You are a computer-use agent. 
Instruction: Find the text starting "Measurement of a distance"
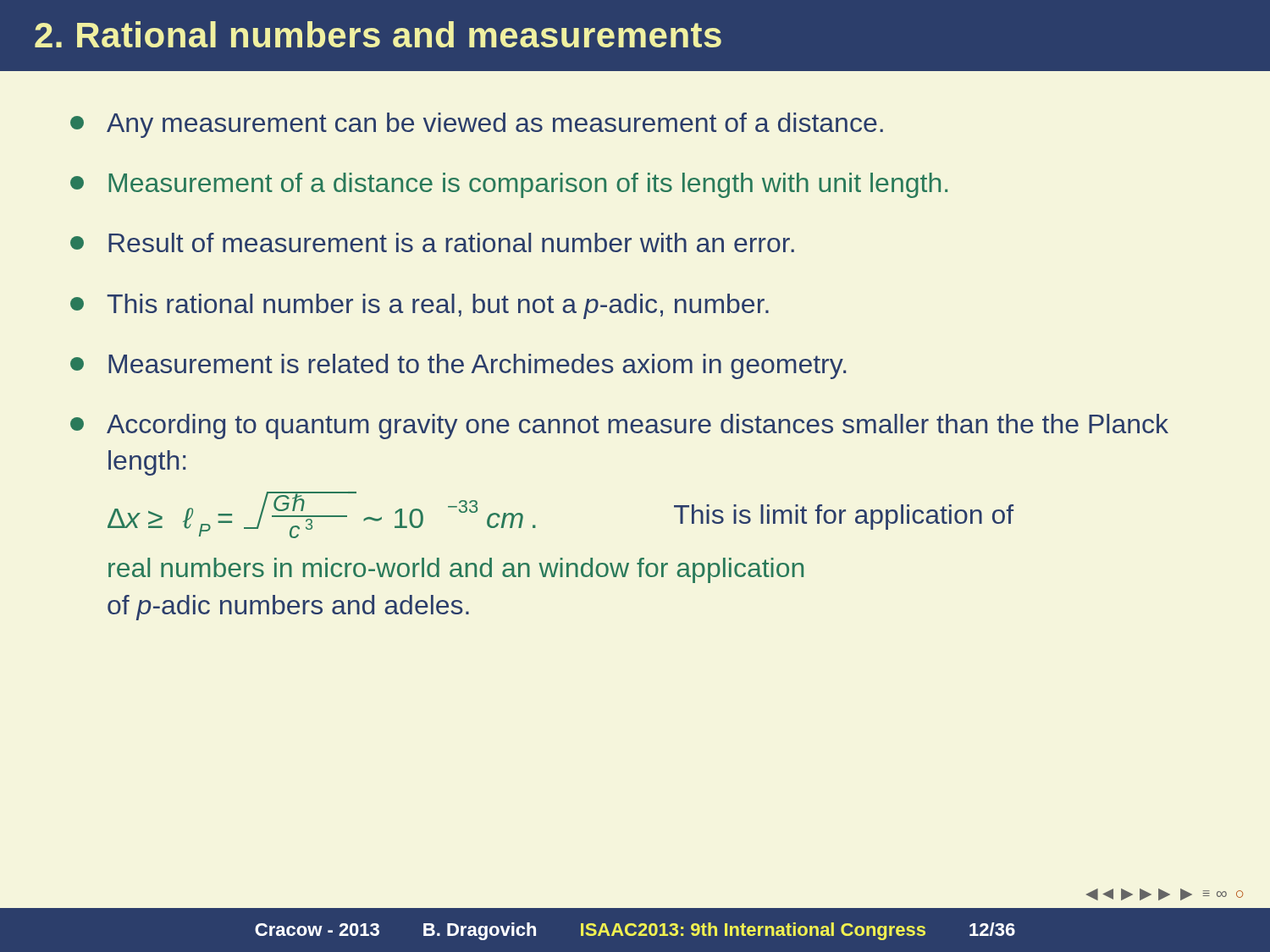tap(643, 183)
